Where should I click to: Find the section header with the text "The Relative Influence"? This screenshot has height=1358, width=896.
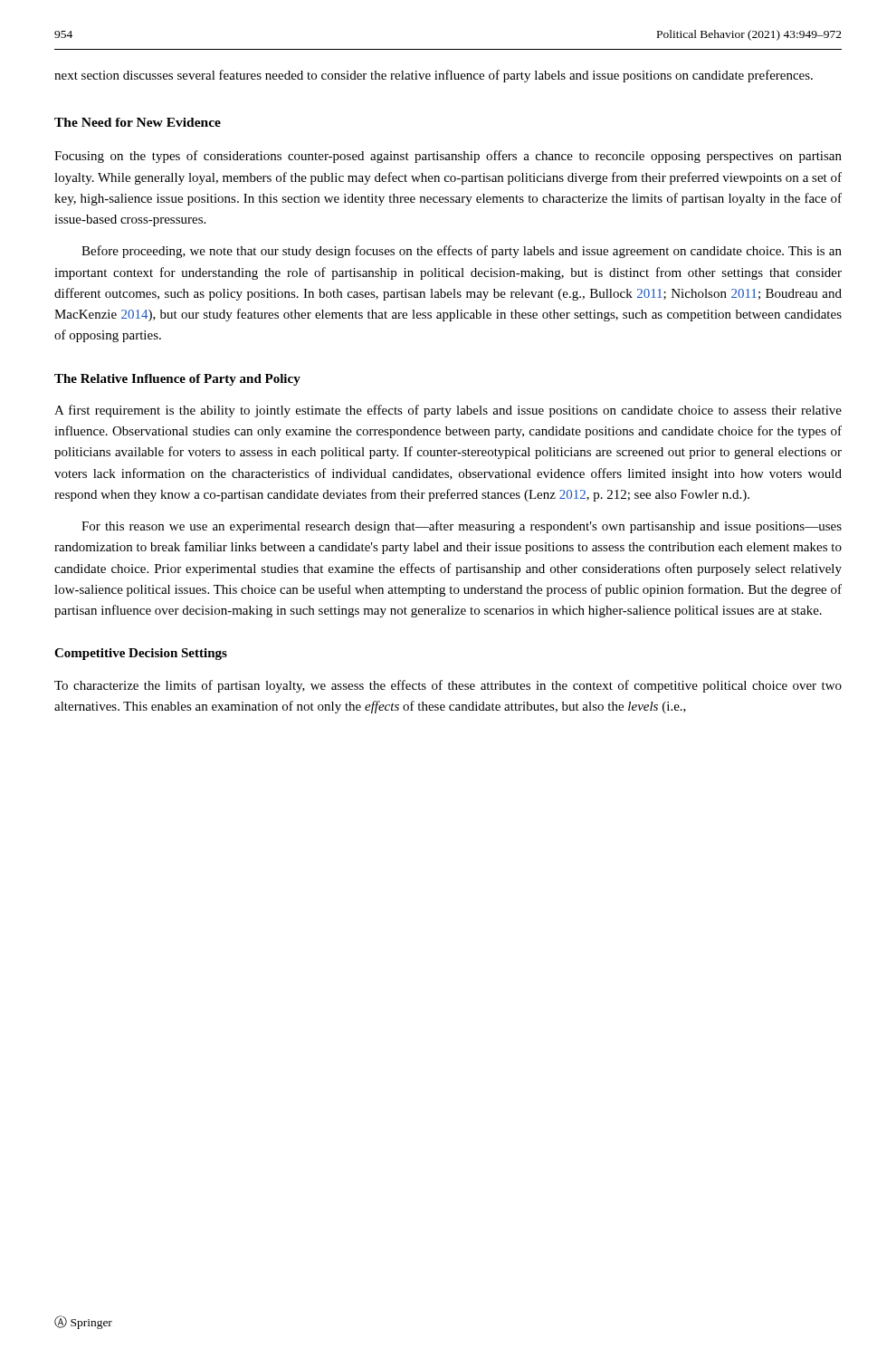[177, 378]
